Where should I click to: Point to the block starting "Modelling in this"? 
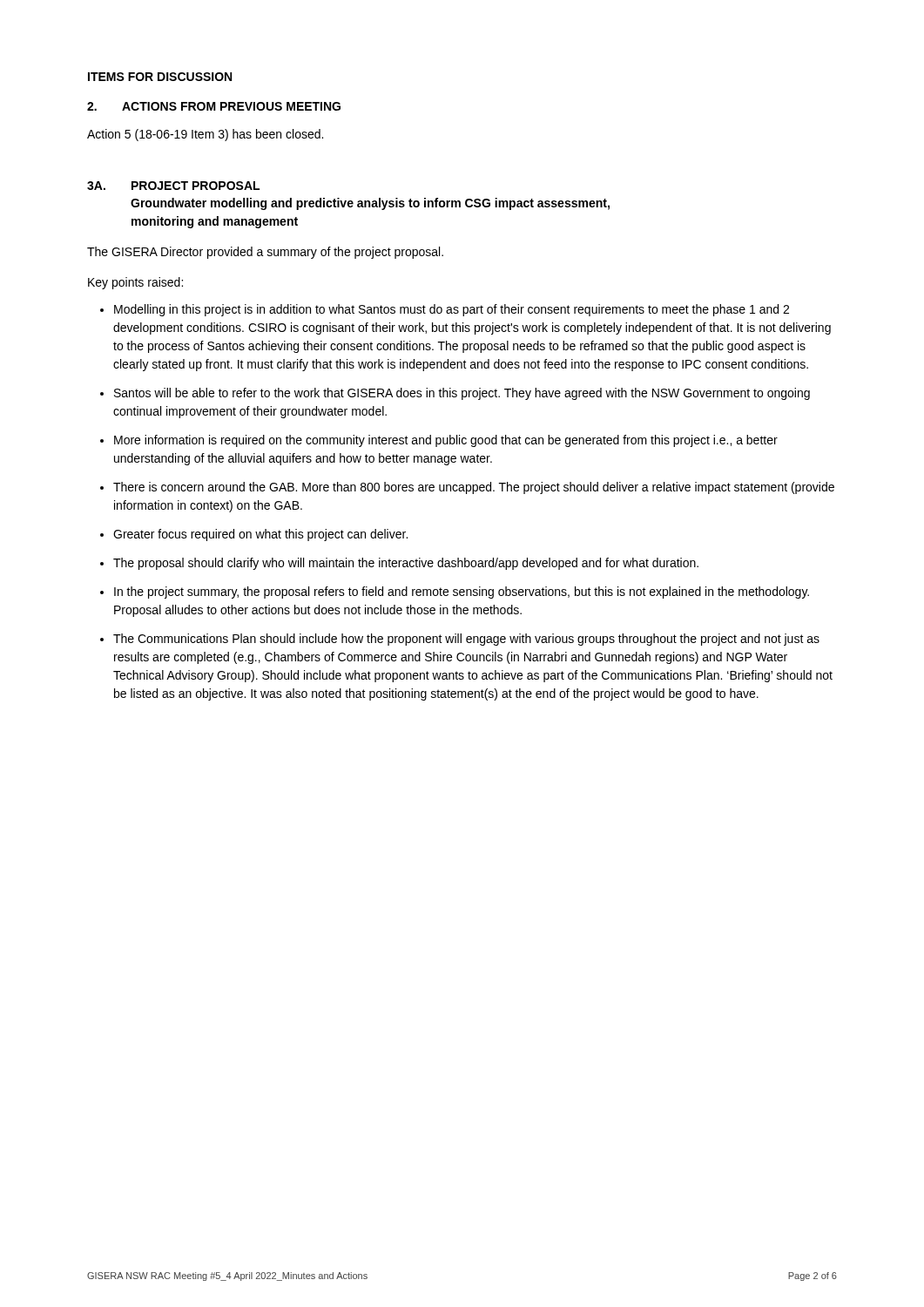pos(475,337)
